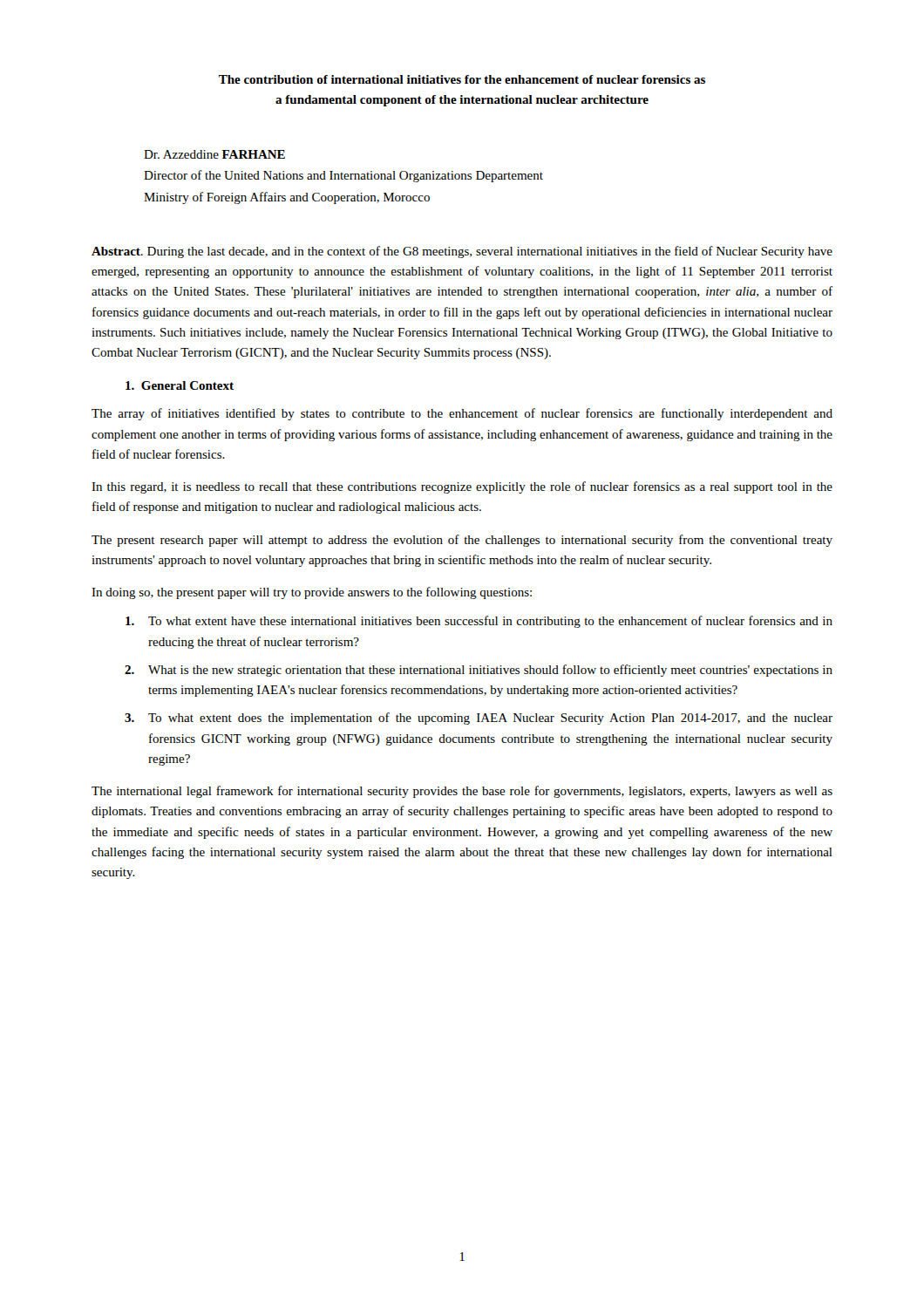
Task: Locate the block of text that opens with "The present research paper will attempt to address"
Action: tap(462, 549)
